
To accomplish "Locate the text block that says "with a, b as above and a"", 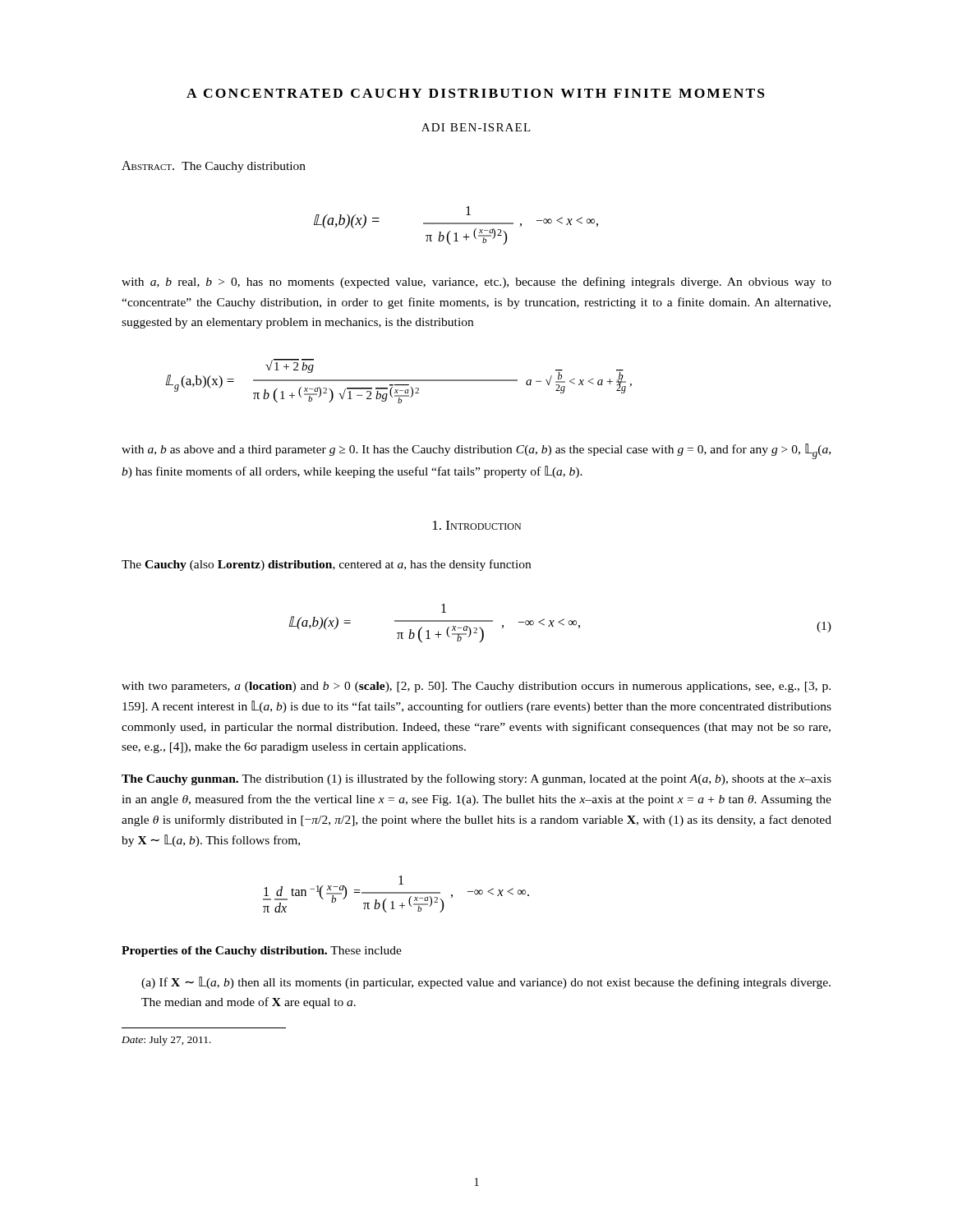I will 476,460.
